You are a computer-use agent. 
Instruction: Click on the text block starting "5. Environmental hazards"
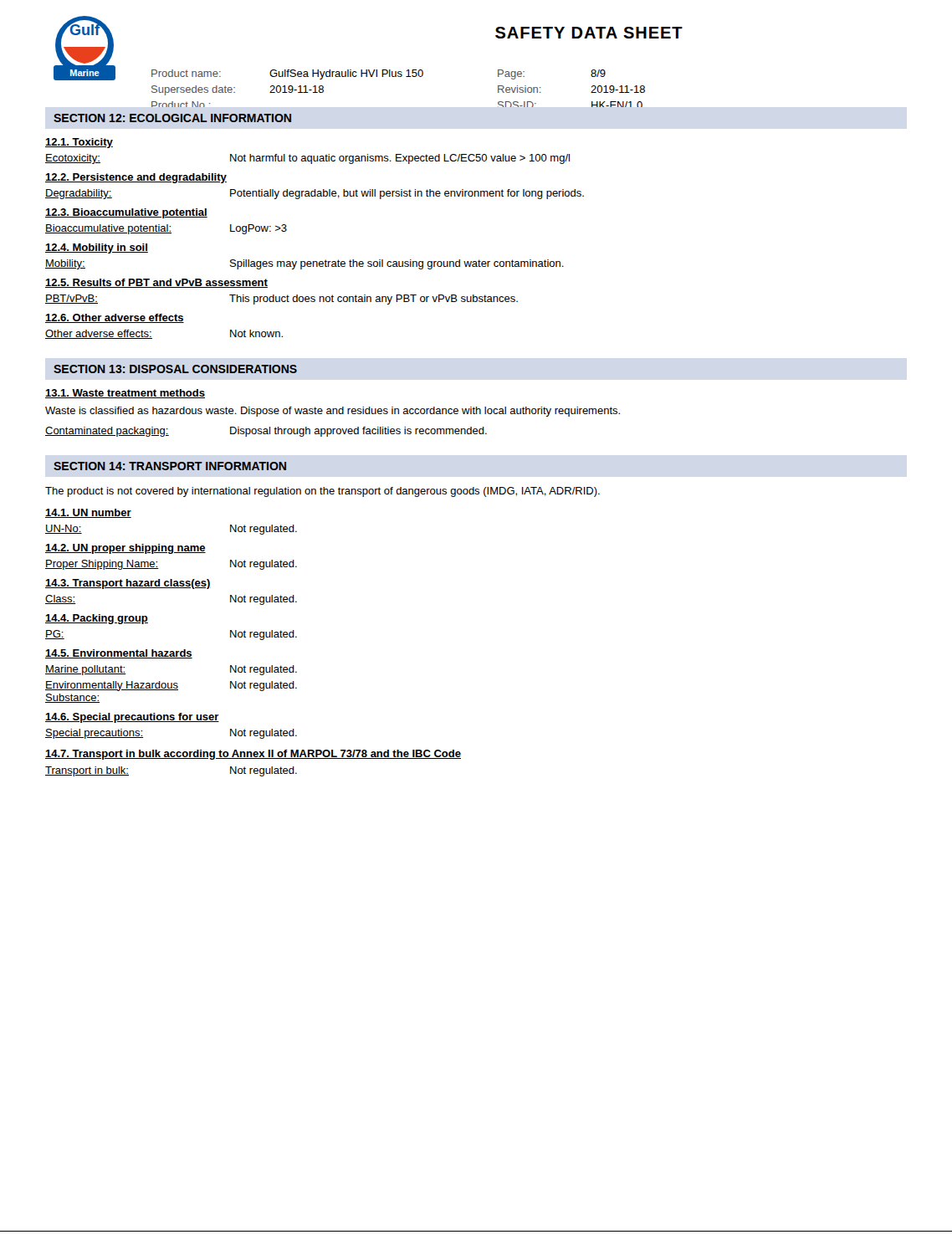[119, 654]
